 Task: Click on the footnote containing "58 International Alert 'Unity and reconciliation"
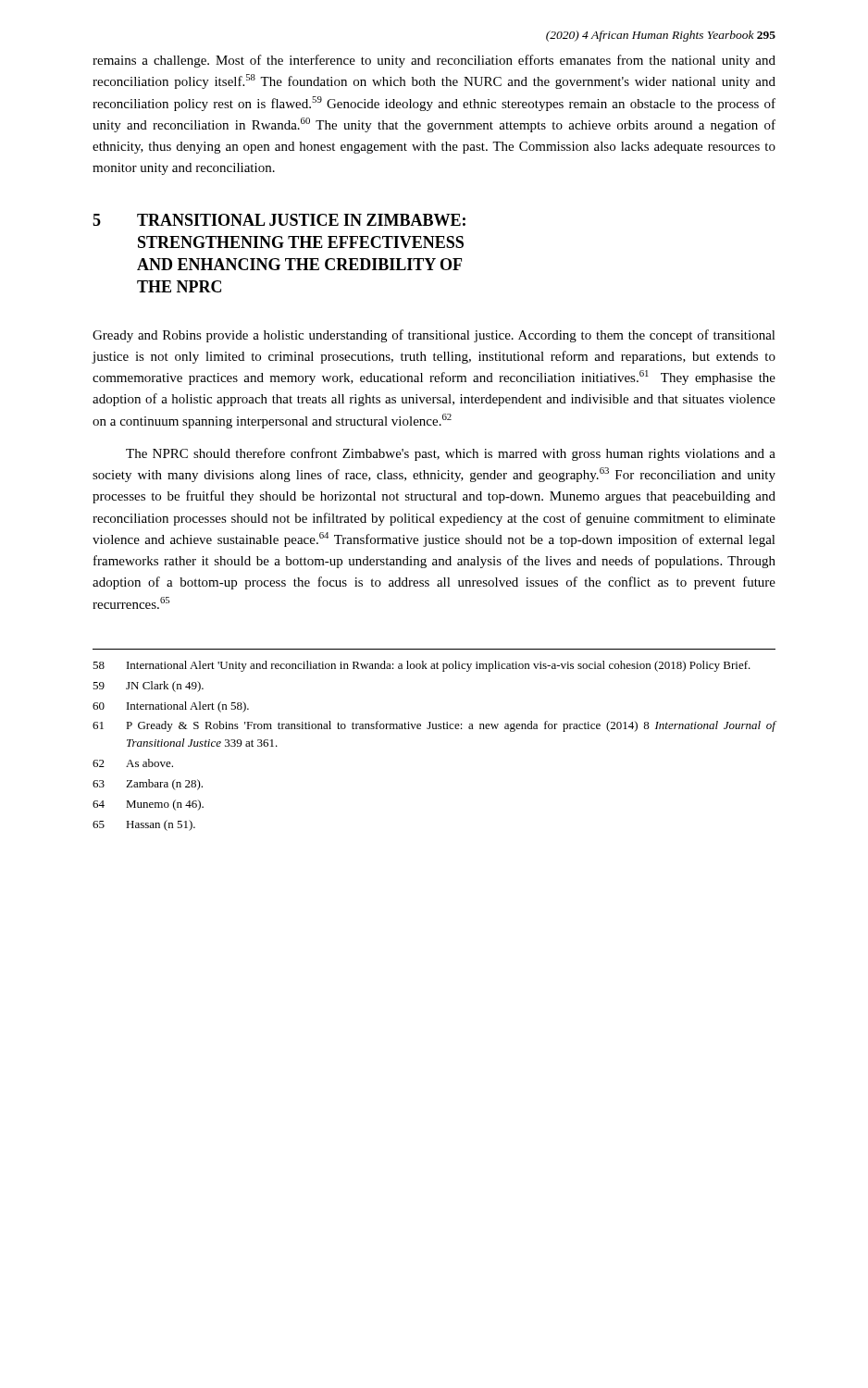[434, 666]
